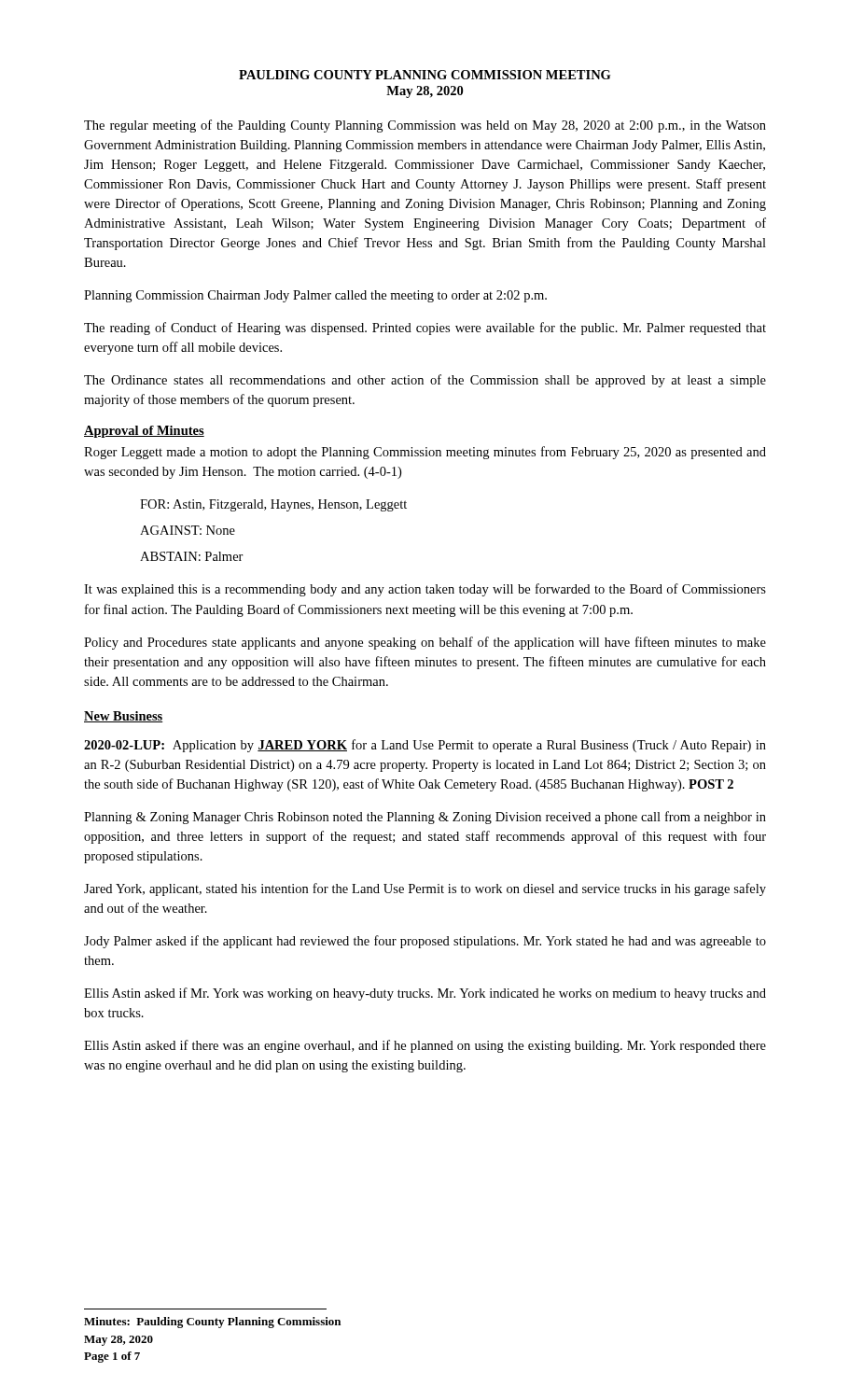850x1400 pixels.
Task: Click on the section header that reads "New Business"
Action: [x=123, y=715]
